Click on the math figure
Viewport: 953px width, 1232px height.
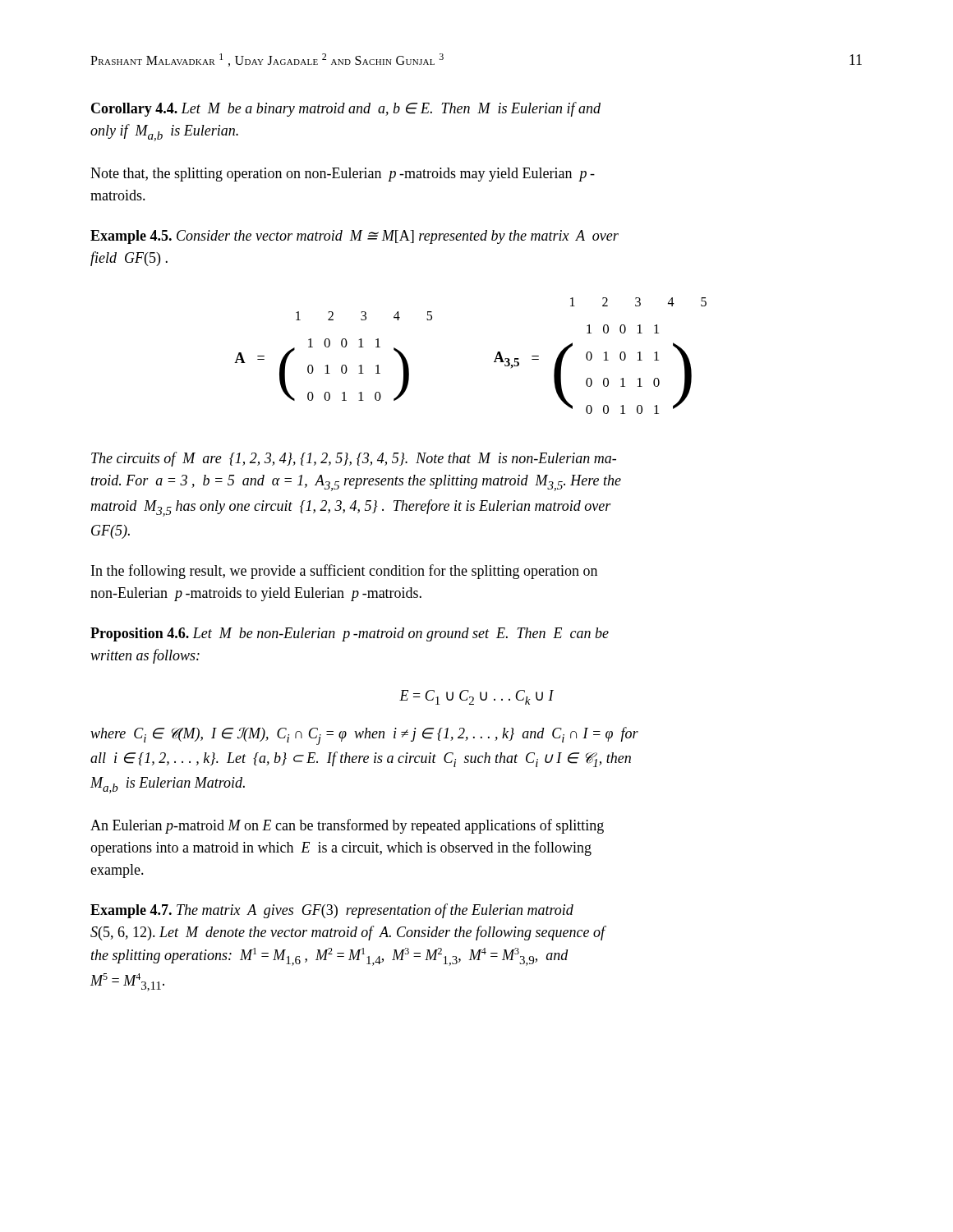coord(476,359)
